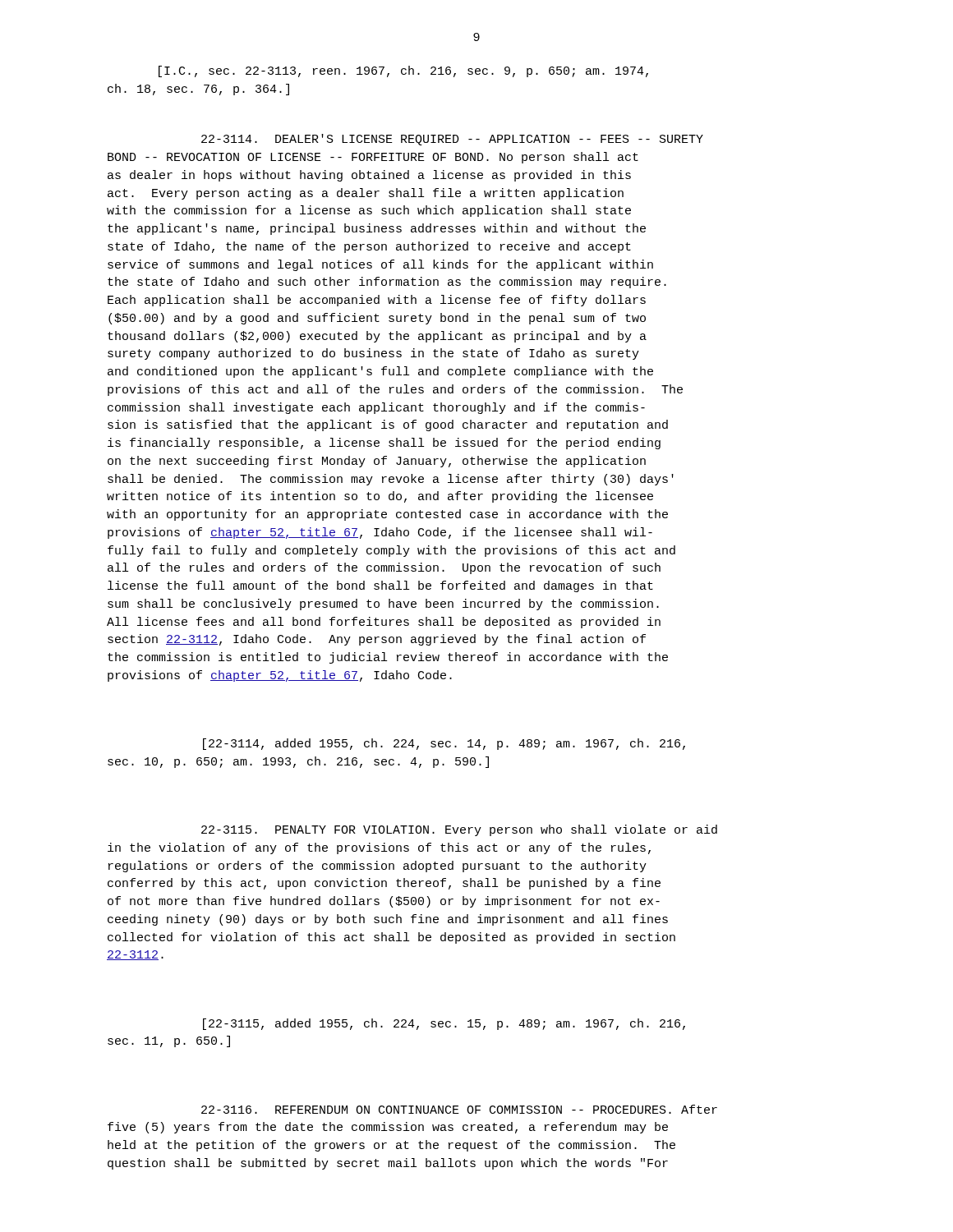Where is the passage that starts "22-3115. PENALTY FOR VIOLATION. Every person who"?
The image size is (953, 1232).
coord(413,902)
